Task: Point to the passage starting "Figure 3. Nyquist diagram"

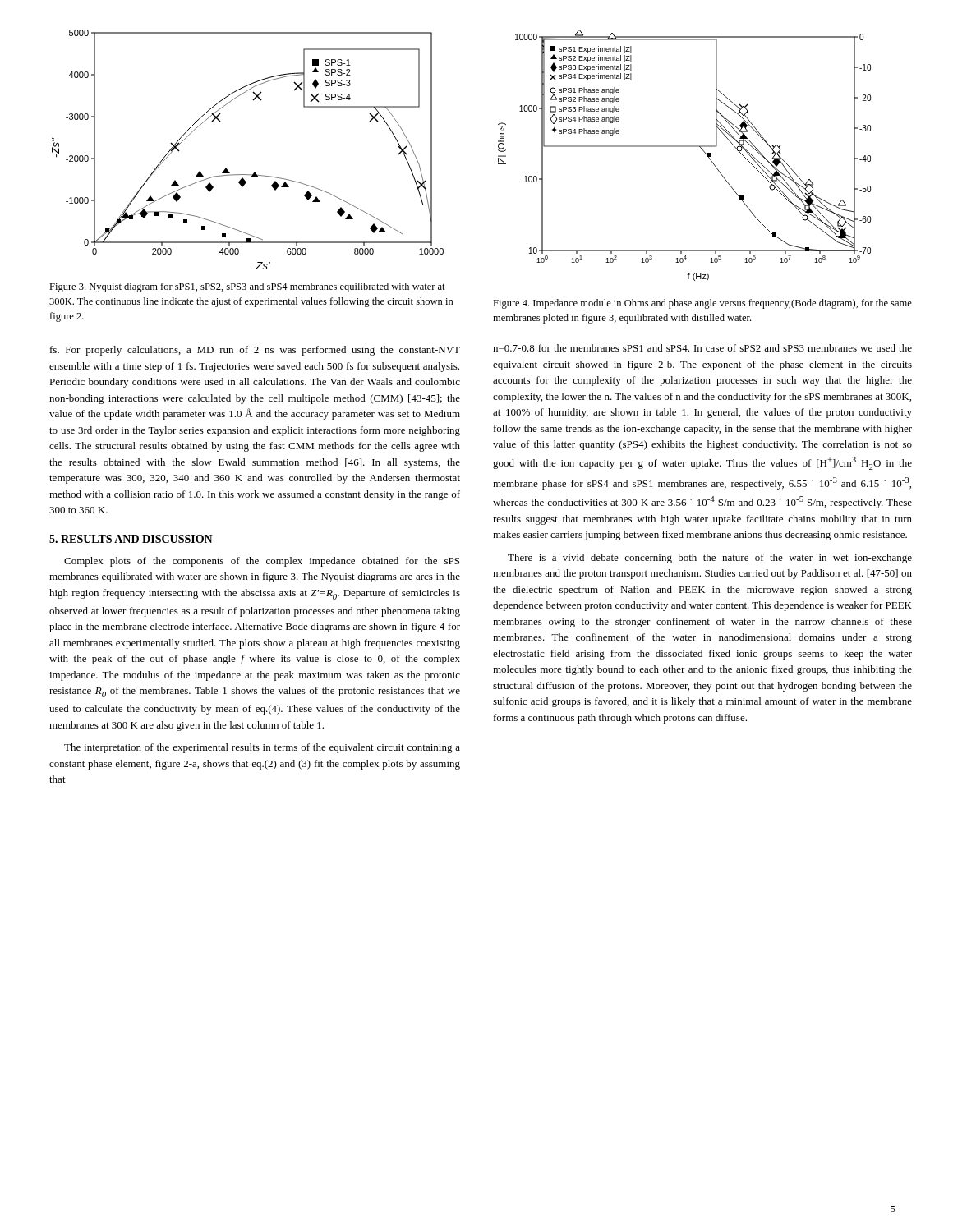Action: pos(251,302)
